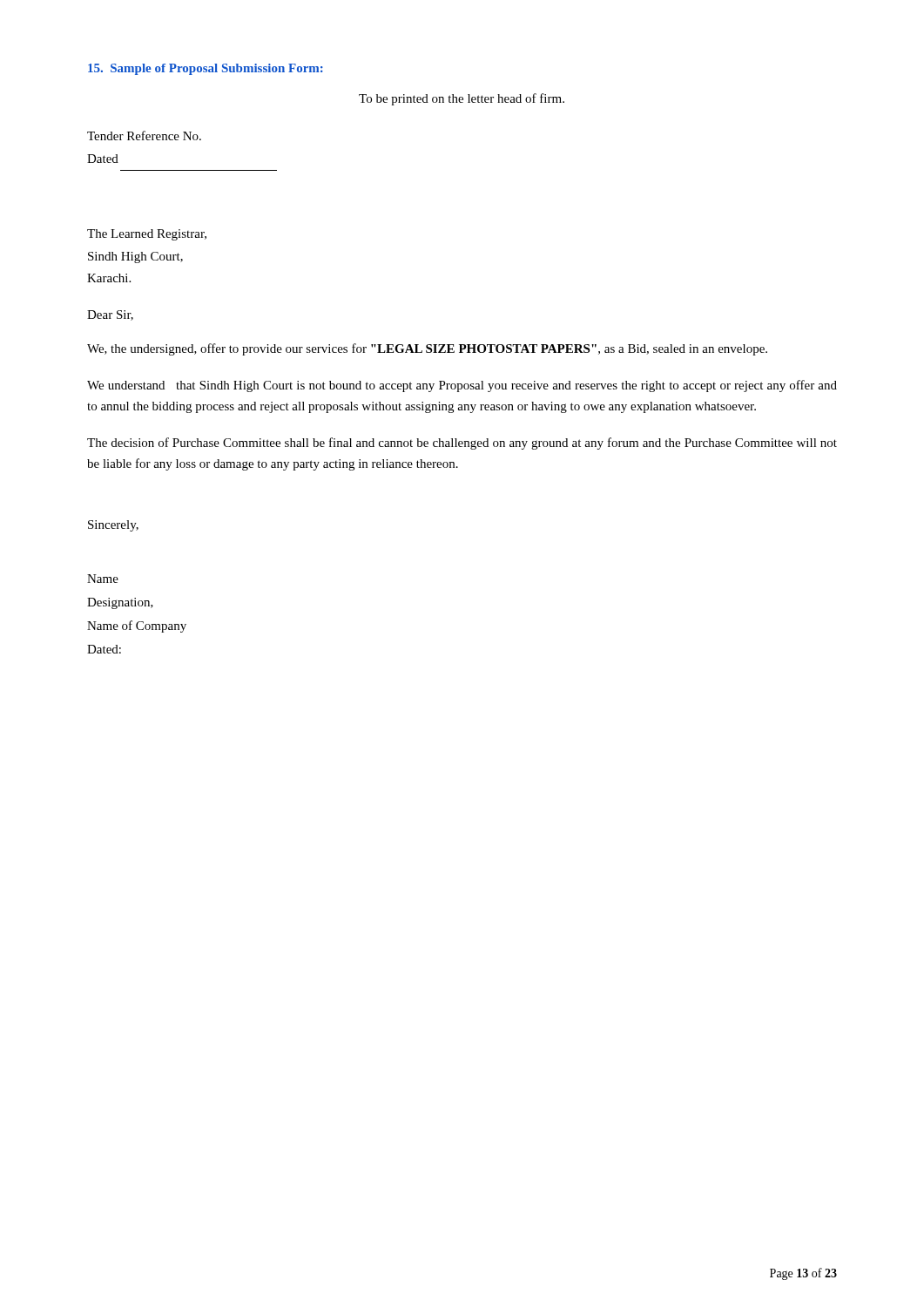This screenshot has width=924, height=1307.
Task: Where is the passage that starts "The Learned Registrar, Sindh High Court,"?
Action: pos(147,256)
